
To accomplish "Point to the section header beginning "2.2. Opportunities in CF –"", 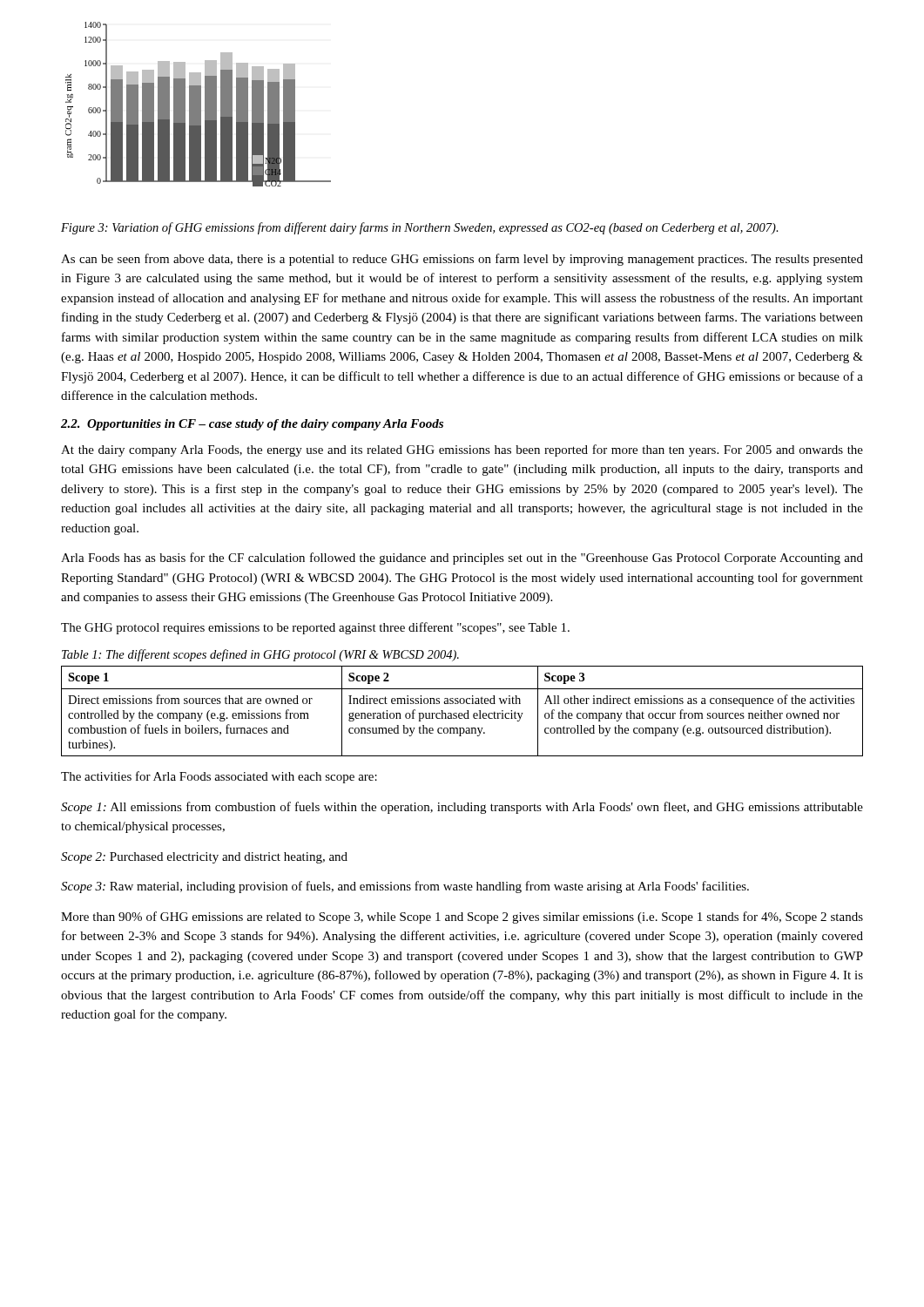I will tap(252, 423).
